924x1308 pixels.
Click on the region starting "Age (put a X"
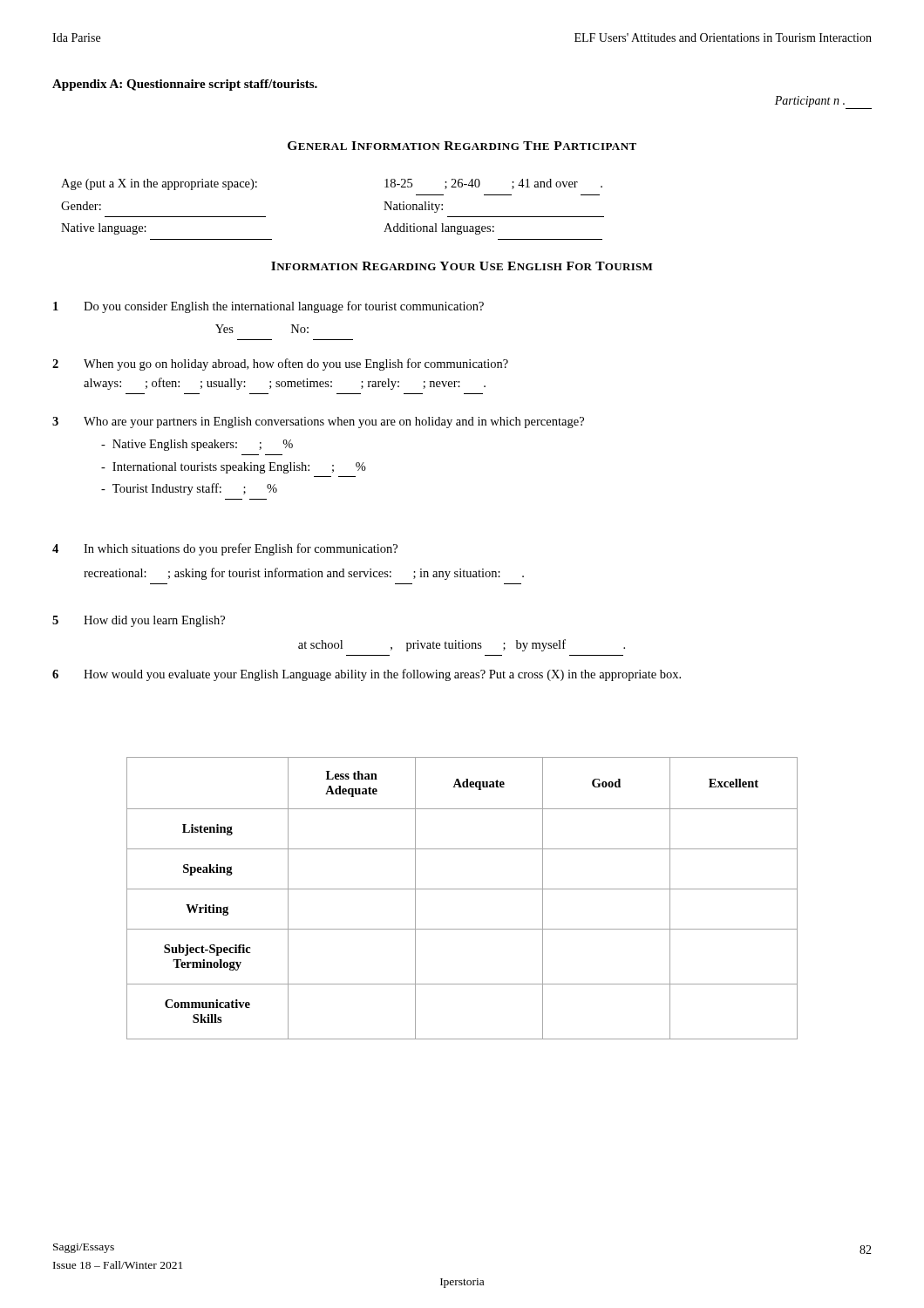pos(466,206)
